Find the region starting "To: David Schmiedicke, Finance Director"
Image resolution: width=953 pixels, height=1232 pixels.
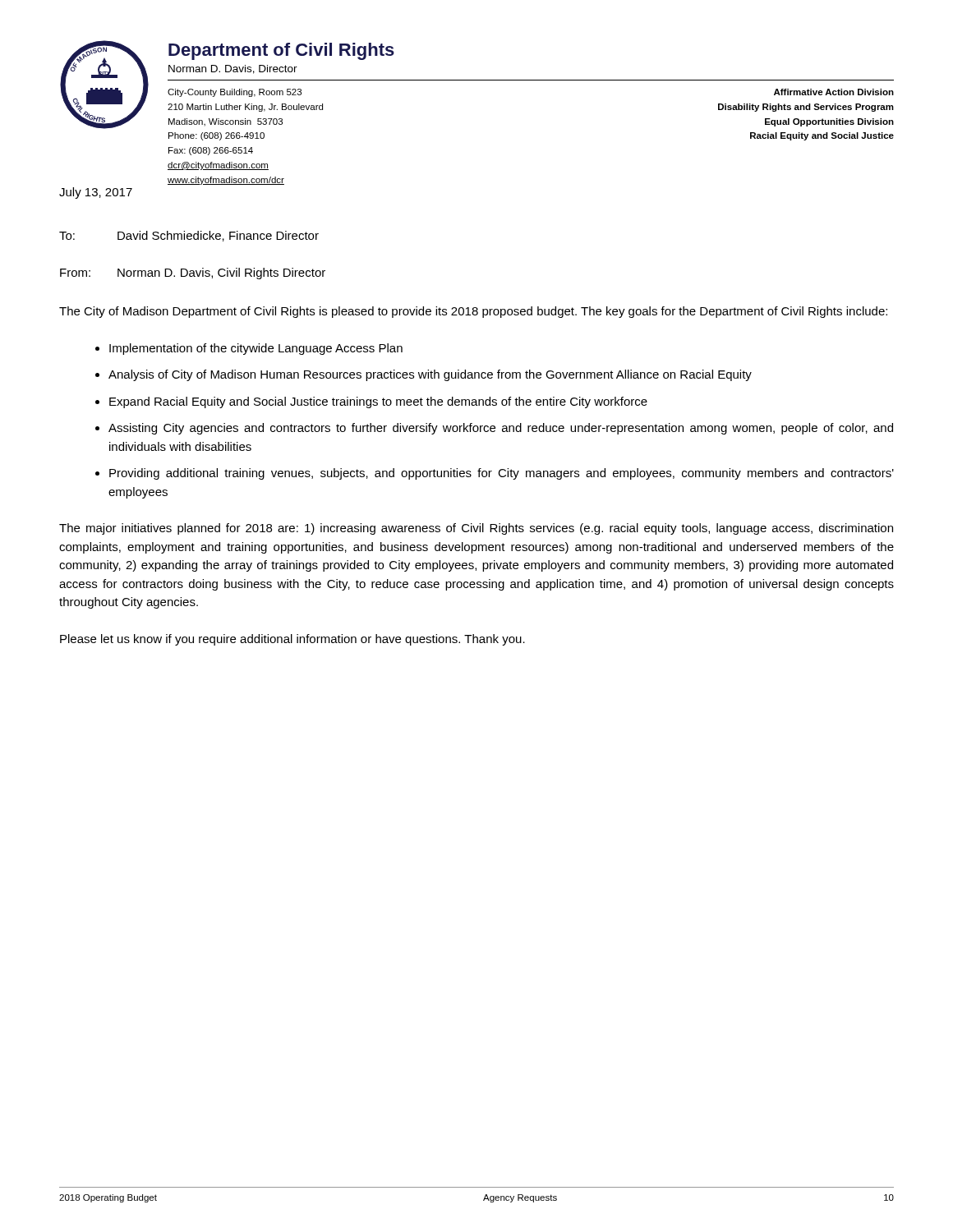coord(189,236)
